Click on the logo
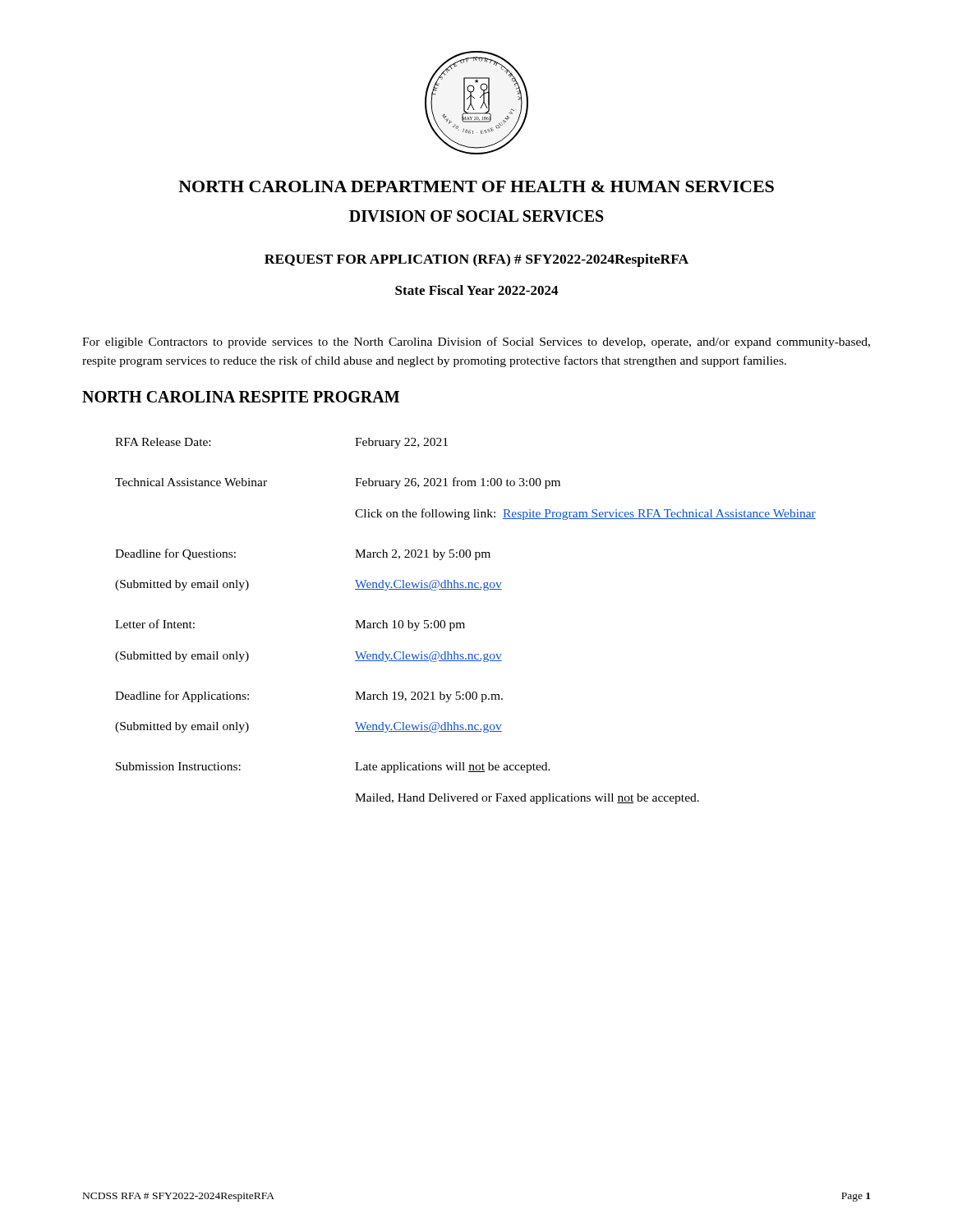953x1232 pixels. click(476, 104)
